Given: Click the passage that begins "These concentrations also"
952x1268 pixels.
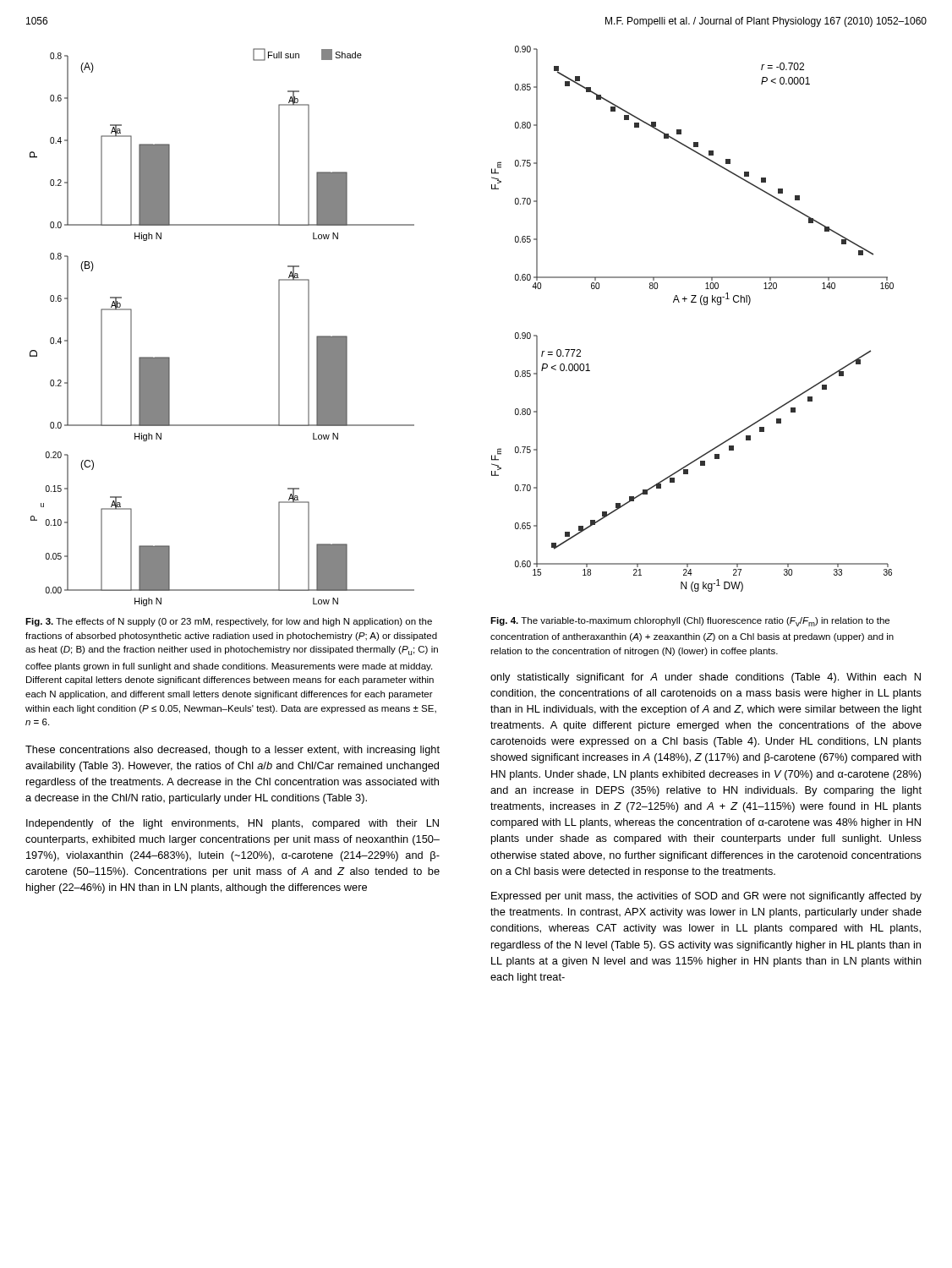Looking at the screenshot, I should (x=232, y=774).
